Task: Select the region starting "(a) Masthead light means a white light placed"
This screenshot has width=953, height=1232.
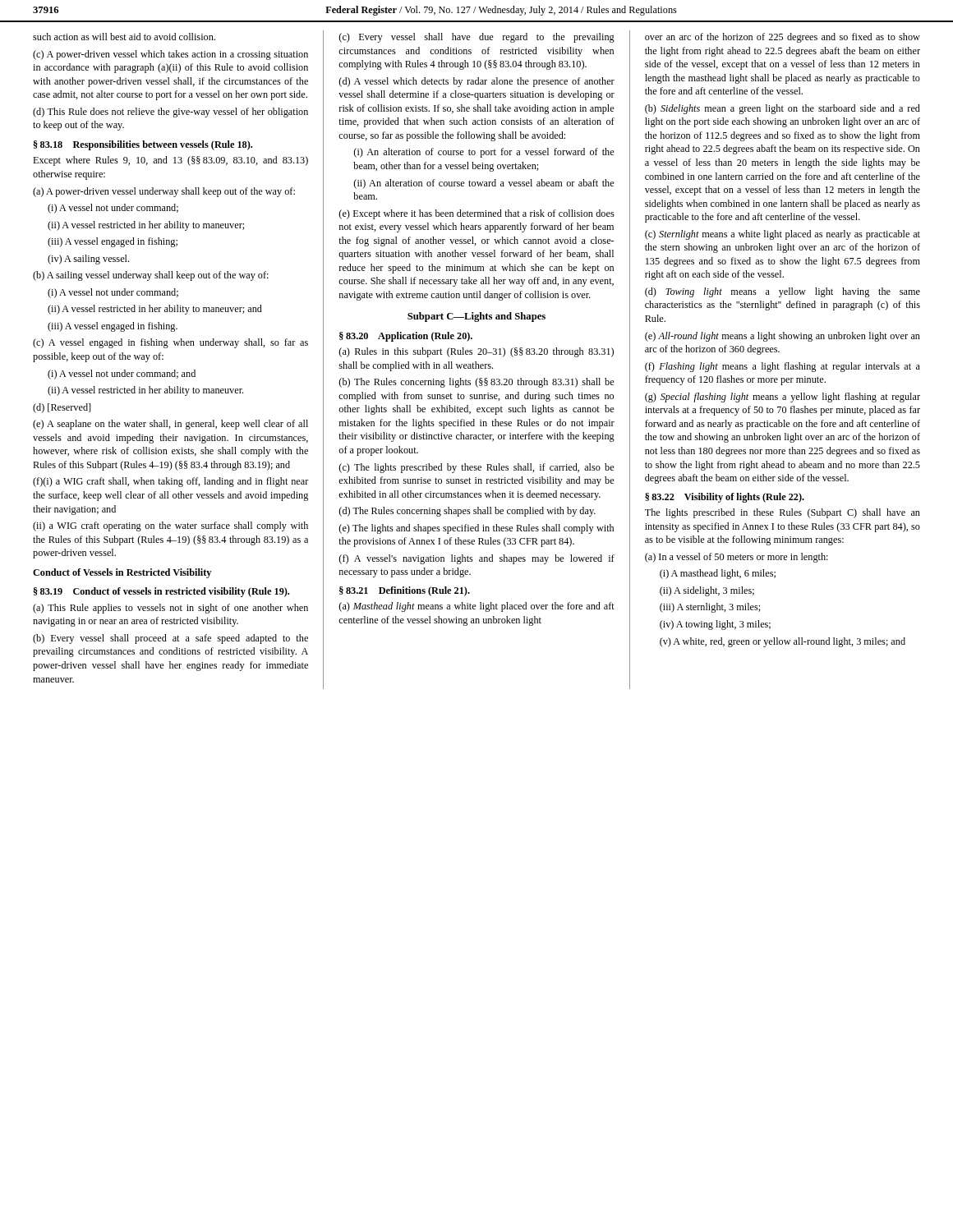Action: tap(476, 613)
